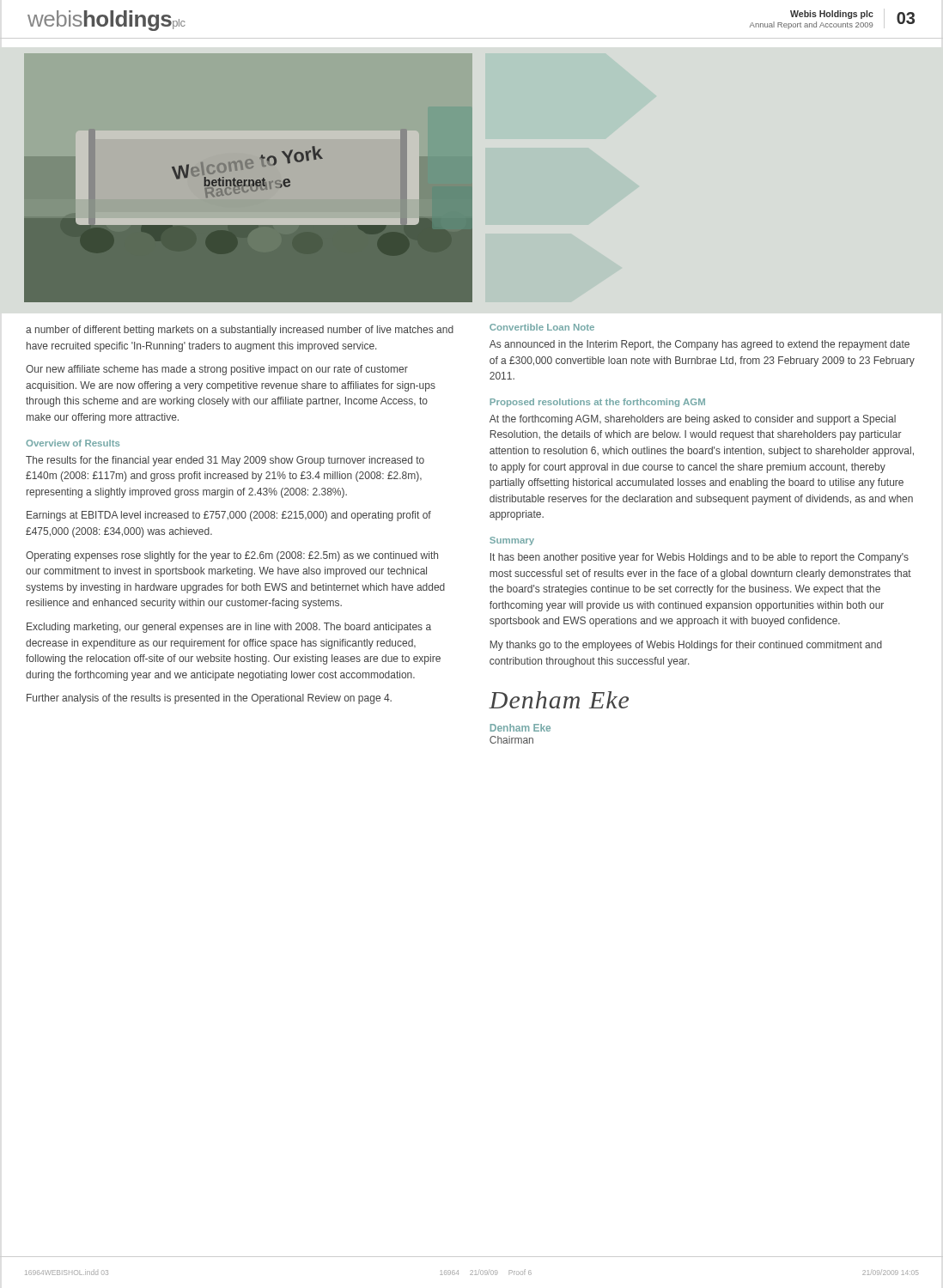Find "Convertible Loan Note" on this page
This screenshot has width=943, height=1288.
point(542,327)
